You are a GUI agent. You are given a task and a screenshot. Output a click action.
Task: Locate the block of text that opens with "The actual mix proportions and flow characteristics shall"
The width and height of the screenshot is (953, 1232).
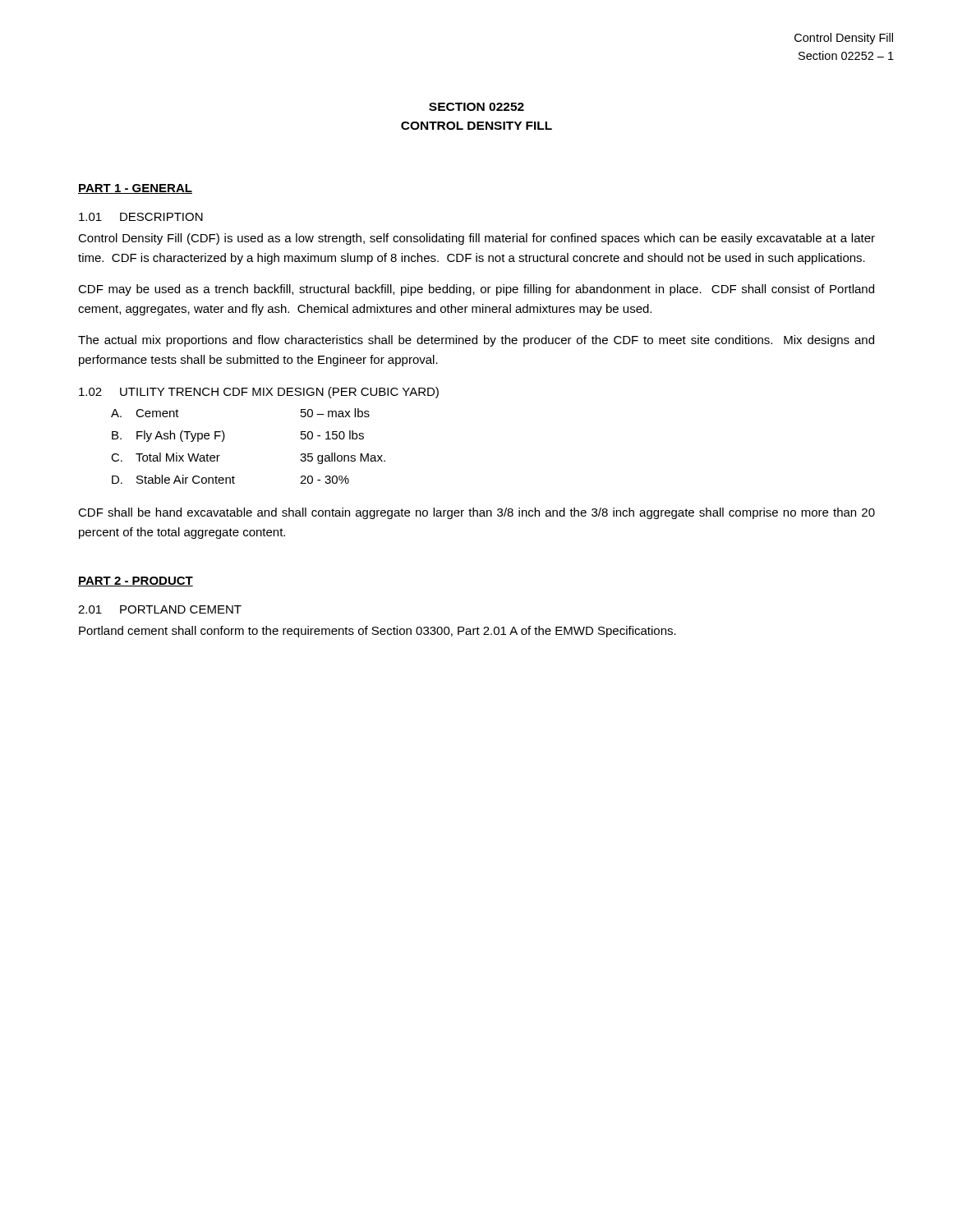coord(476,349)
